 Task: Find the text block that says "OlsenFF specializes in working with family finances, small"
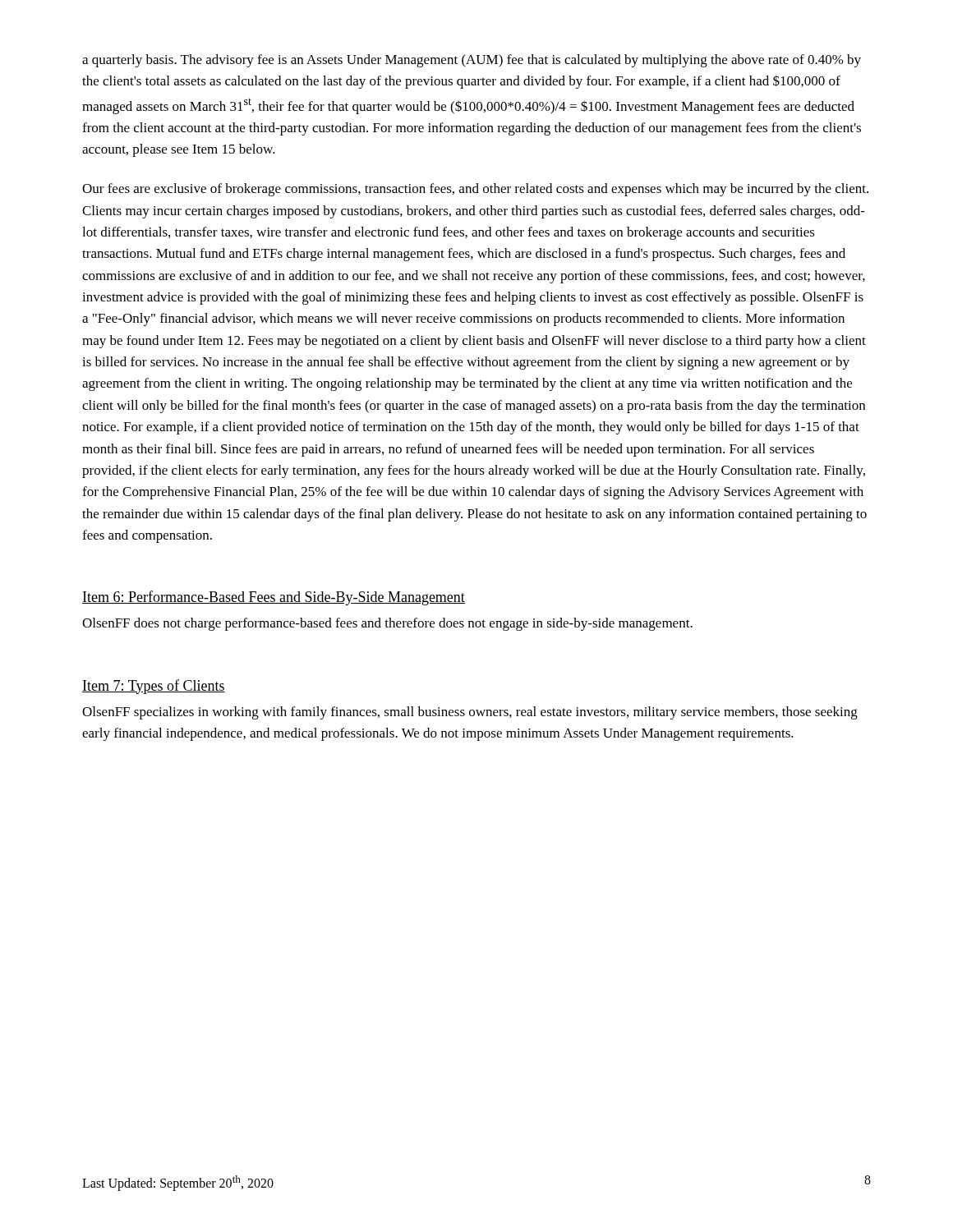pyautogui.click(x=470, y=722)
